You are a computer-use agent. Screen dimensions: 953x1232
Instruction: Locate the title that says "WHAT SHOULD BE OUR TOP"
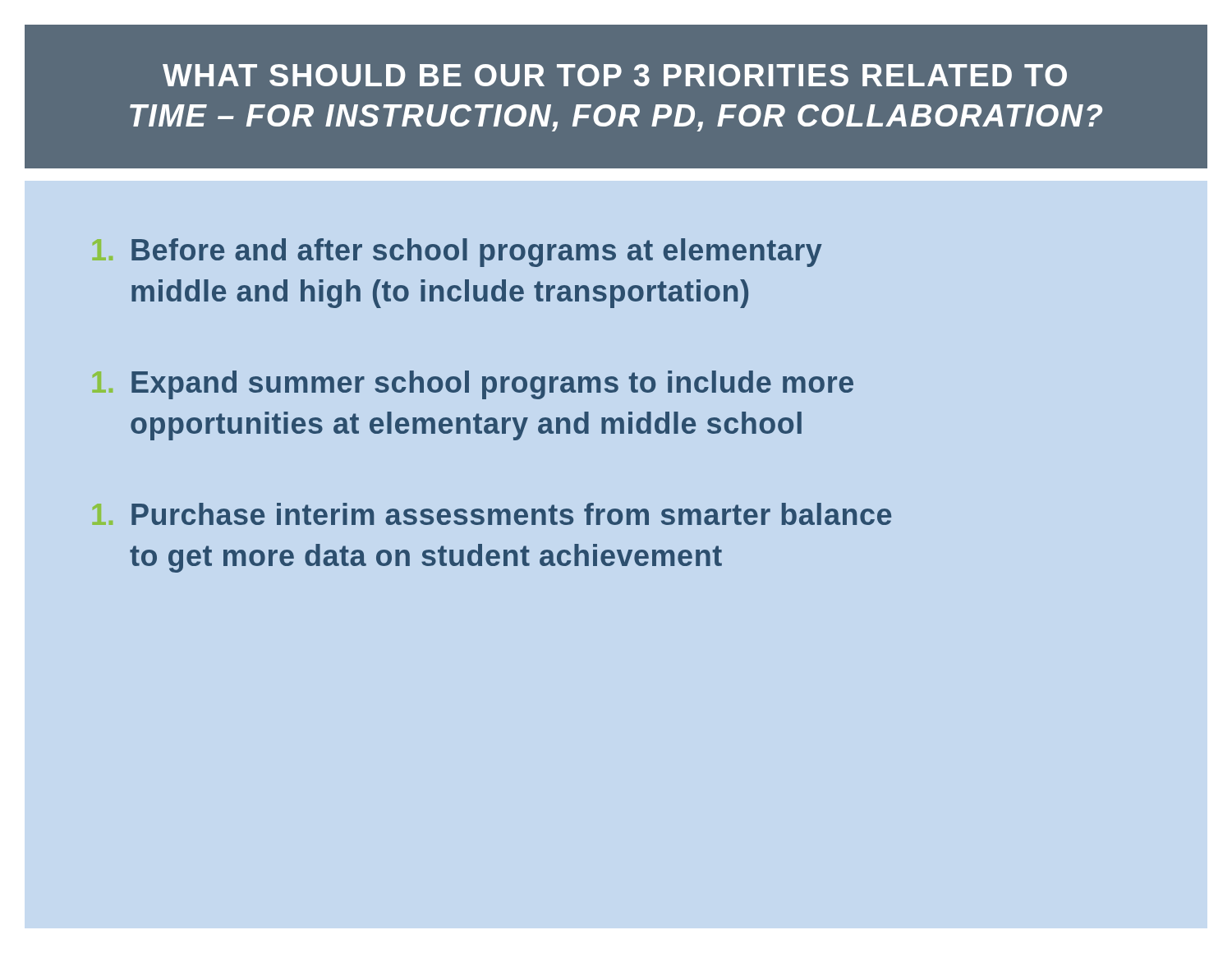click(x=616, y=96)
